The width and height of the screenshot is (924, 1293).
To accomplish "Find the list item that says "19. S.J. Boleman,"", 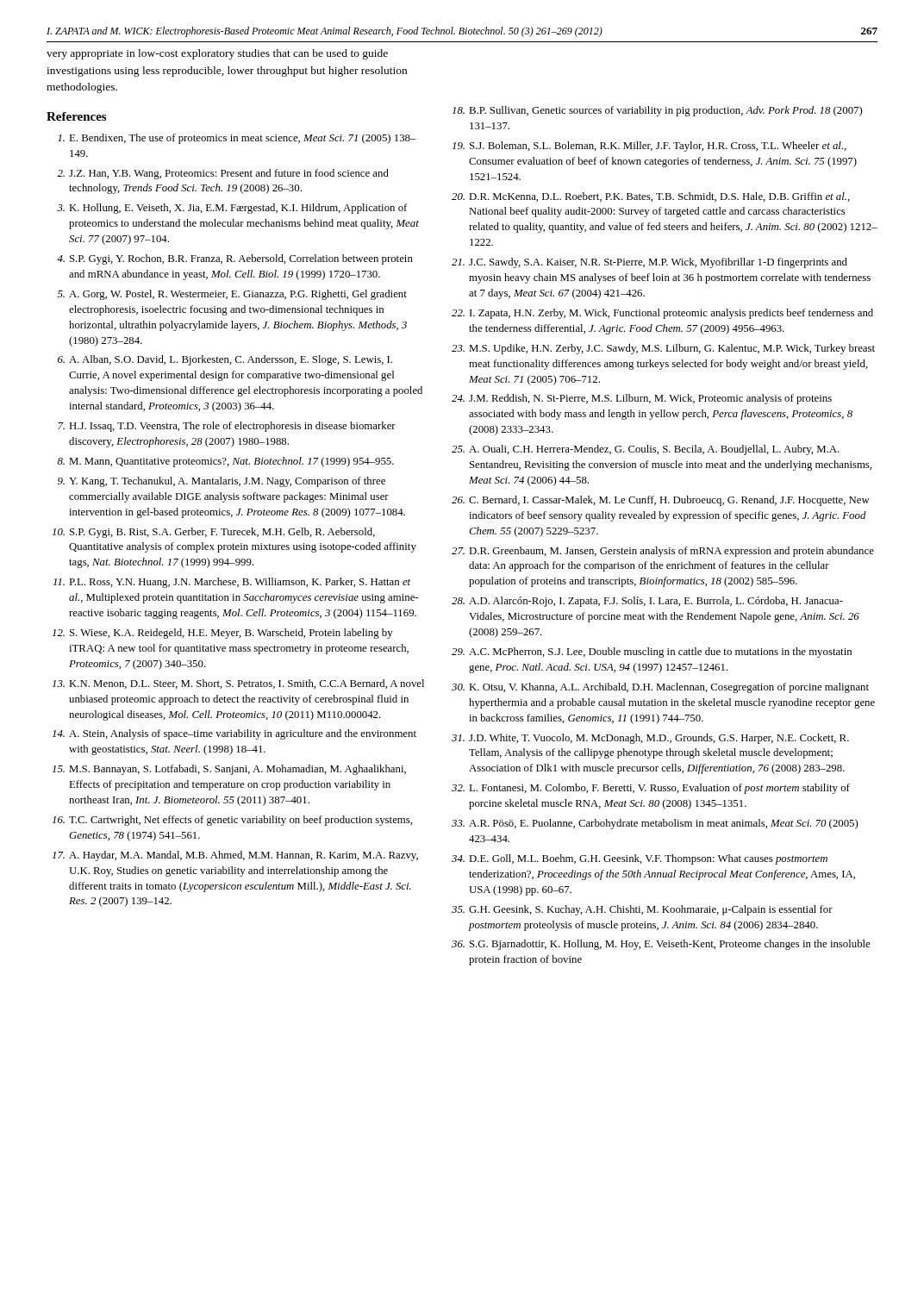I will pyautogui.click(x=662, y=162).
